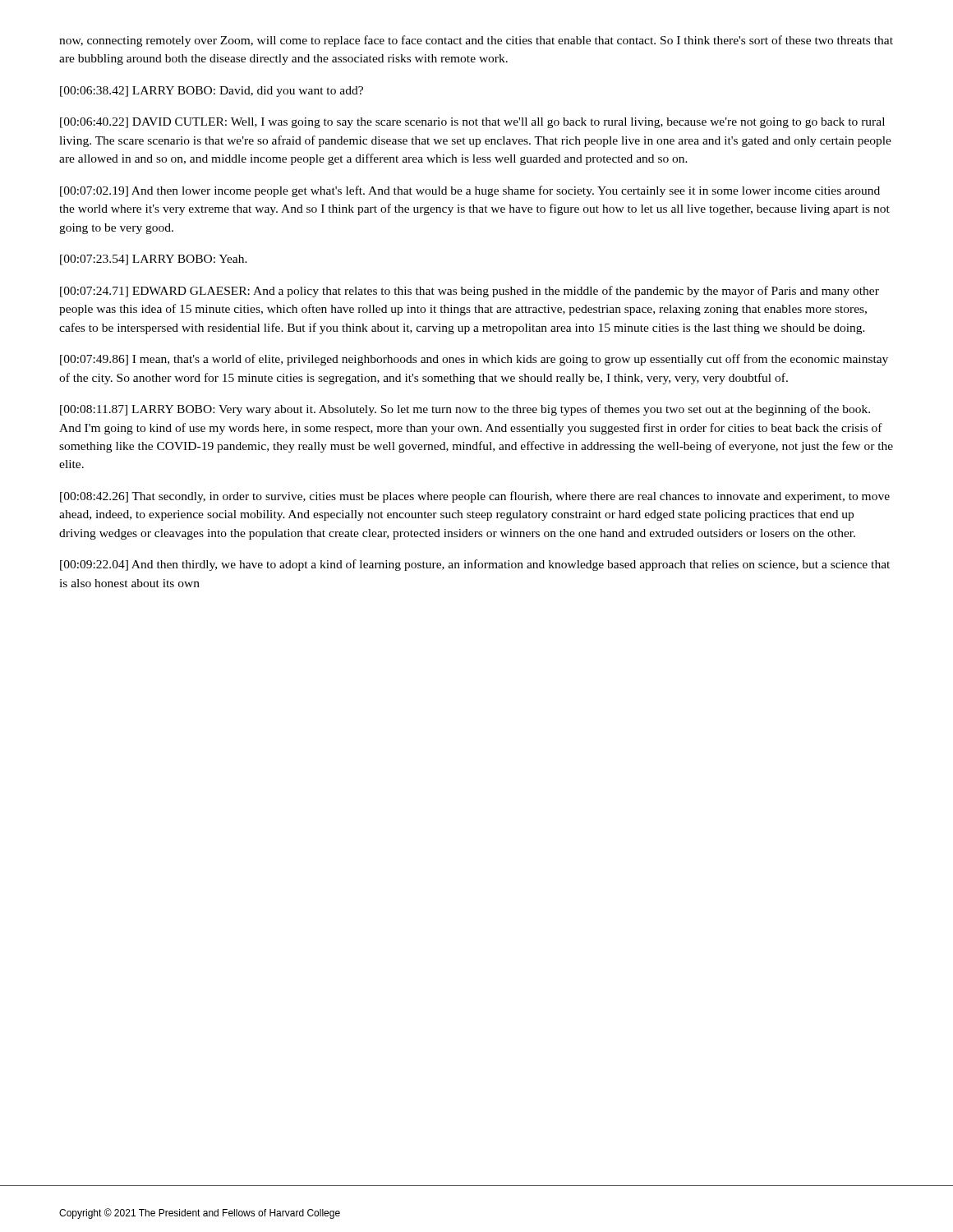Find the text block starting "[00:09:22.04] And then thirdly, we have"
The height and width of the screenshot is (1232, 953).
tap(475, 573)
